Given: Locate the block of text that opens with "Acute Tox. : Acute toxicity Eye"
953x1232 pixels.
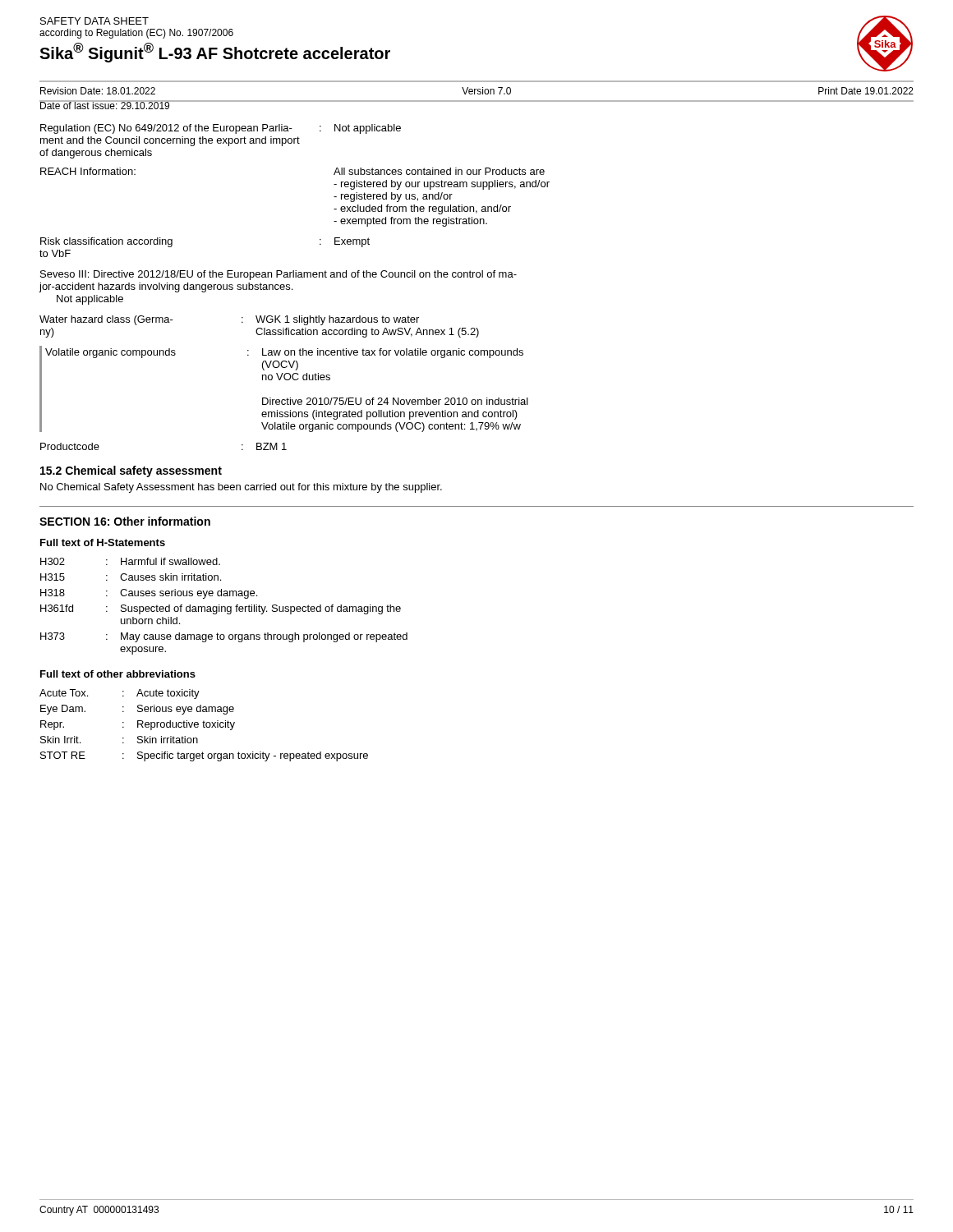Looking at the screenshot, I should (204, 724).
